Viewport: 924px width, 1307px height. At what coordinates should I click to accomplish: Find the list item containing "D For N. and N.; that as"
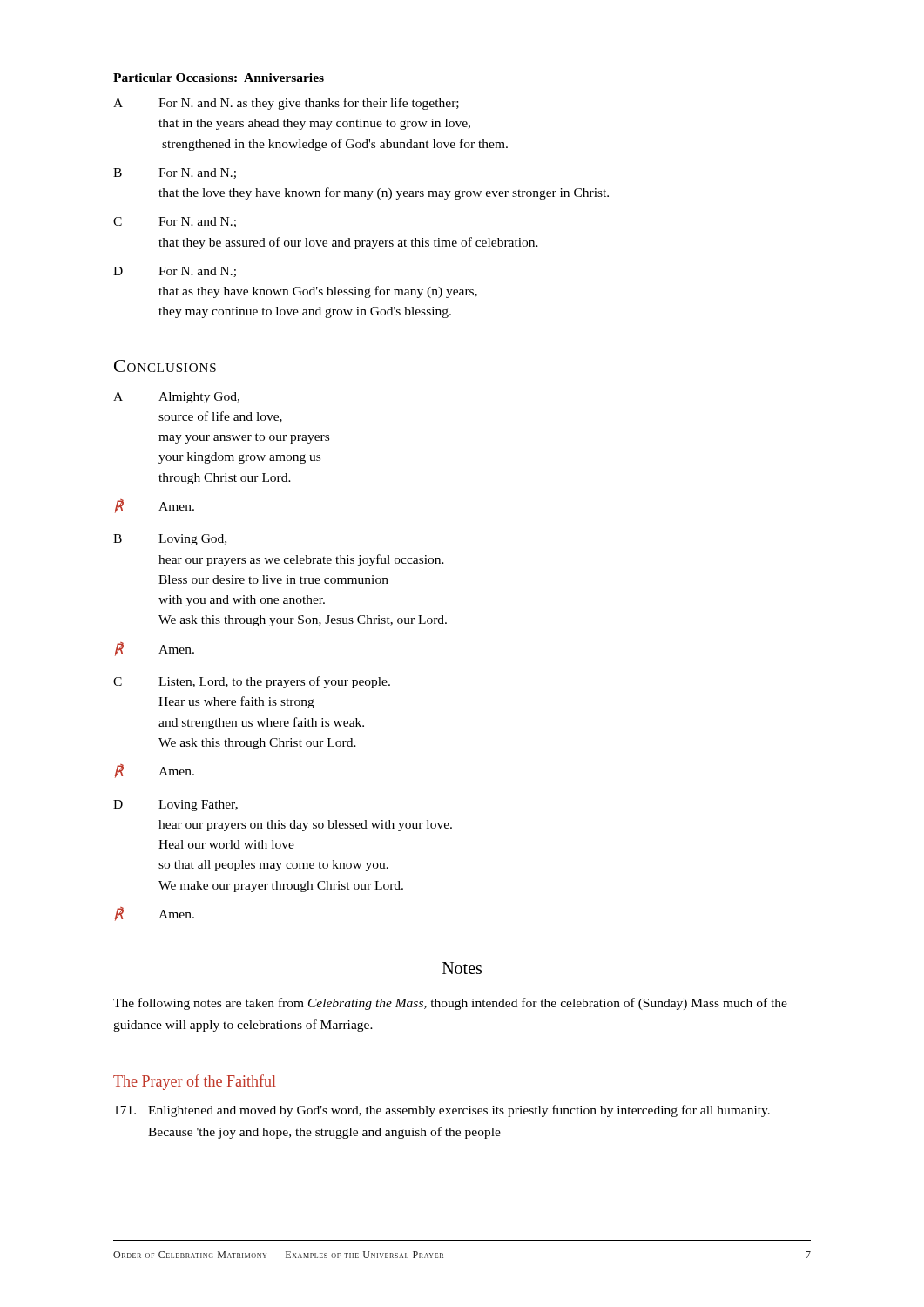pos(462,291)
